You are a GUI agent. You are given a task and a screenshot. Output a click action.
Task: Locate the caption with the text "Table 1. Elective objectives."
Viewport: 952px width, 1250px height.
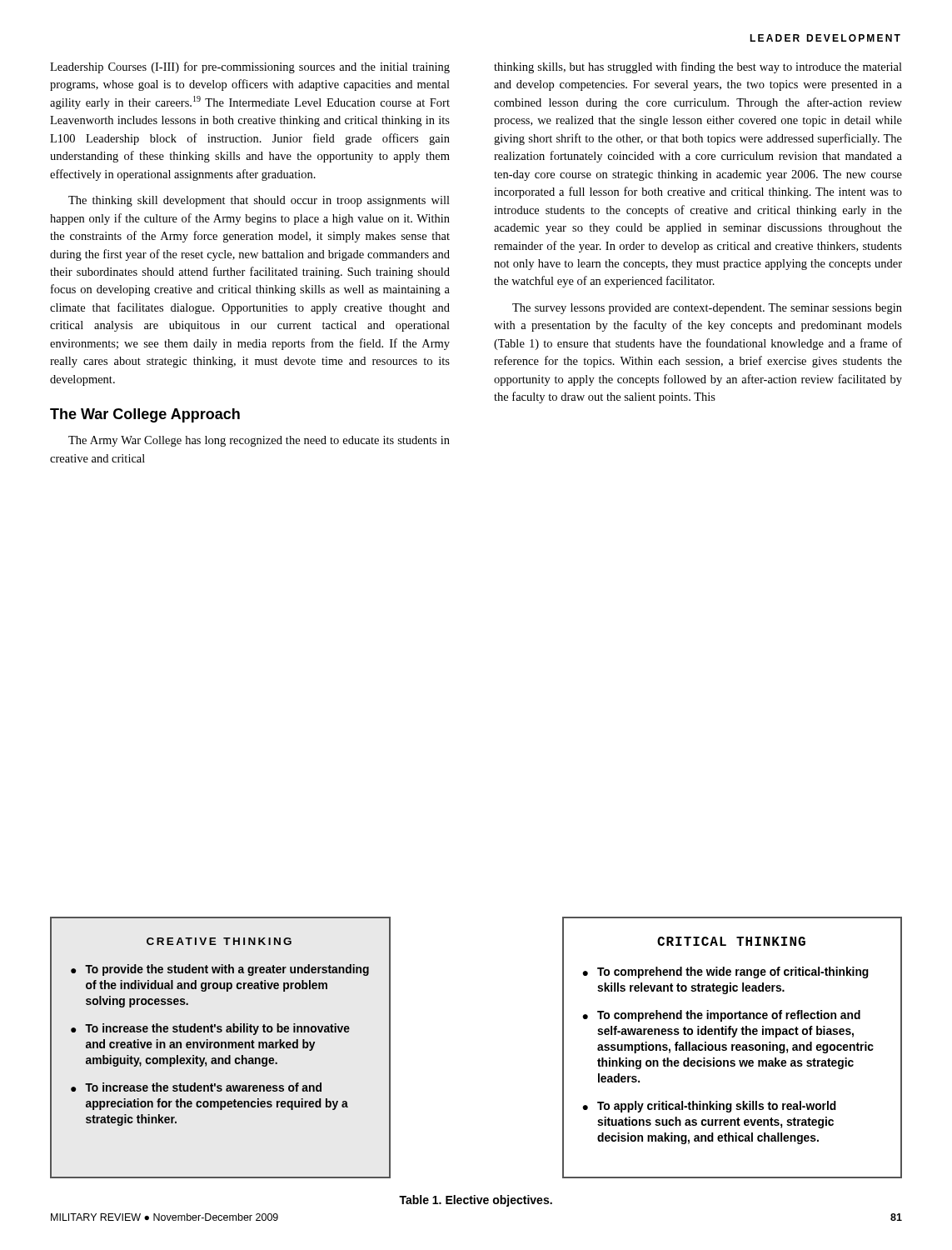click(476, 1200)
